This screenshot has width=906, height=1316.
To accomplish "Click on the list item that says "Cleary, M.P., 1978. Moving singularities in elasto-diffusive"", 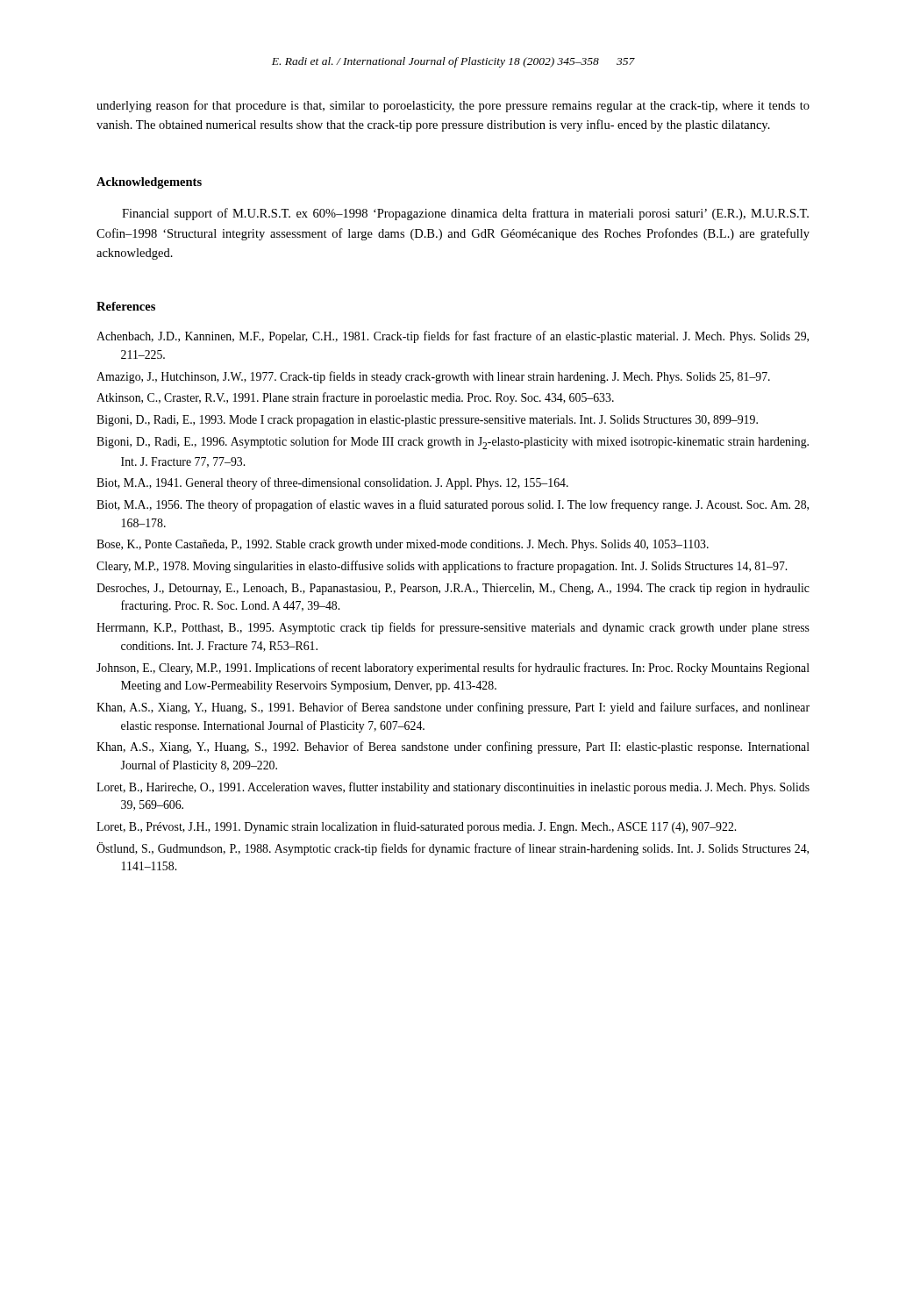I will (442, 566).
